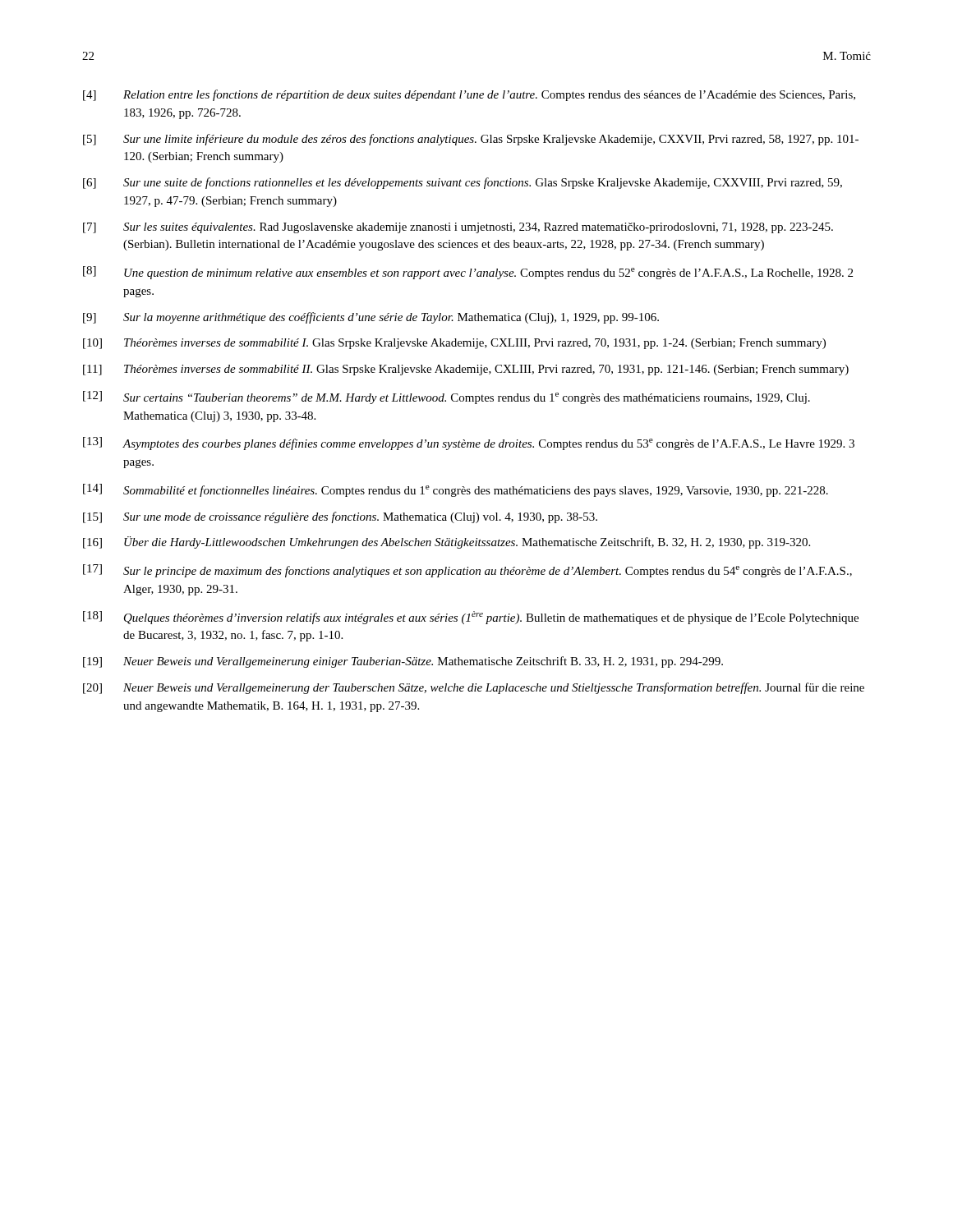953x1232 pixels.
Task: Find the block on this page that starts "[11] Théorèmes inverses de"
Action: coord(476,370)
